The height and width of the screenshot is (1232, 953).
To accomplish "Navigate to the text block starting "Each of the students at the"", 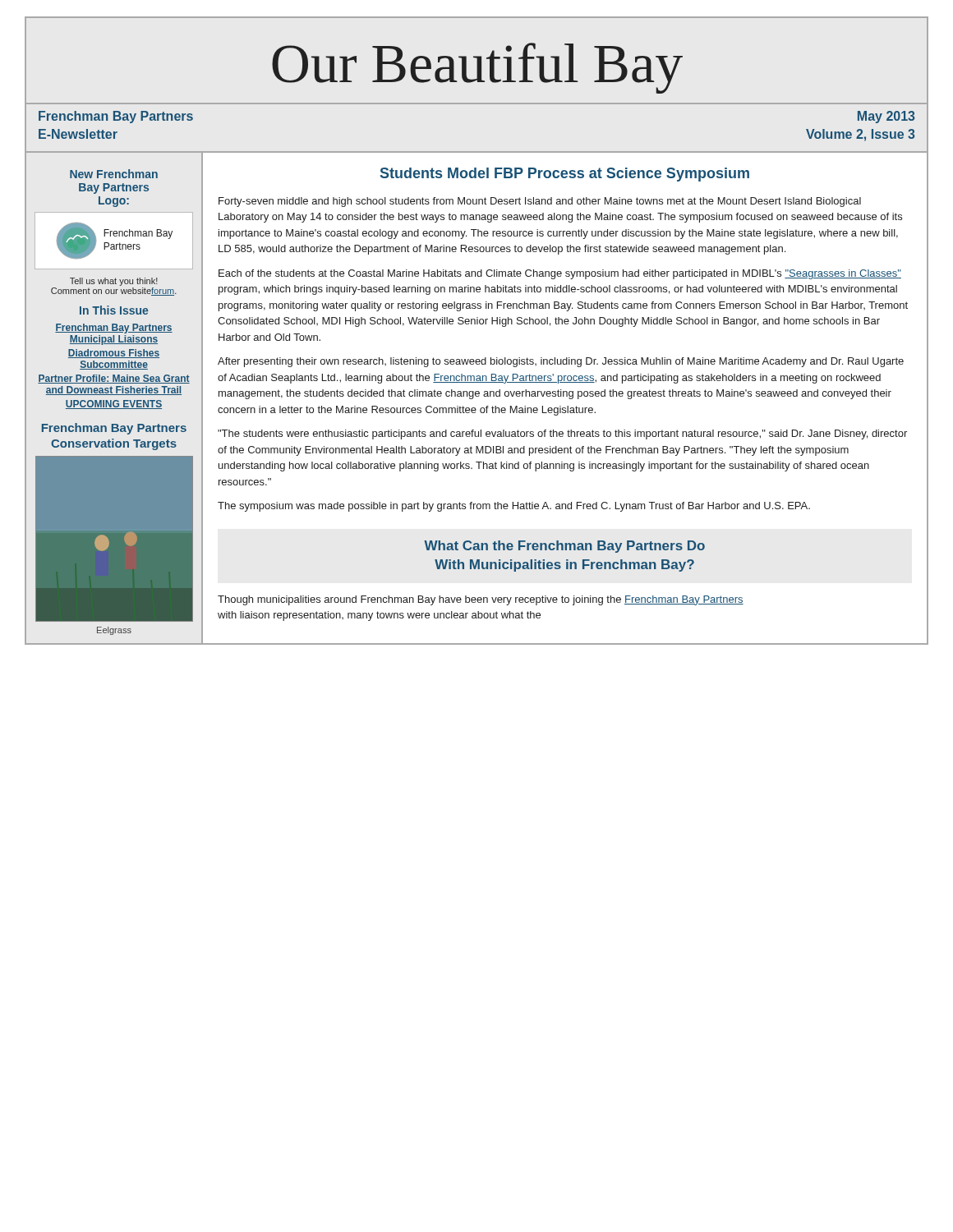I will 563,305.
